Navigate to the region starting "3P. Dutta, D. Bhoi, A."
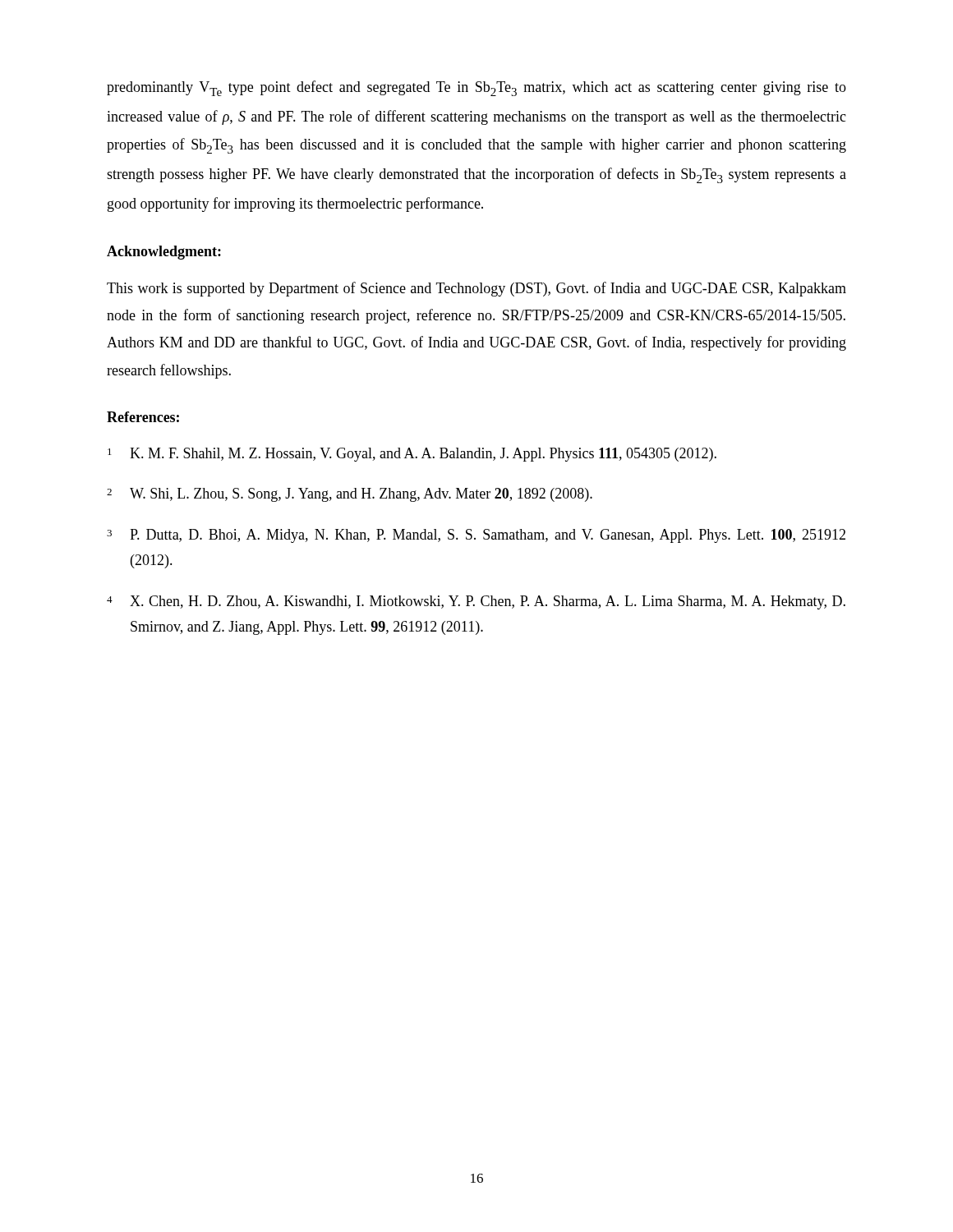 pyautogui.click(x=476, y=546)
